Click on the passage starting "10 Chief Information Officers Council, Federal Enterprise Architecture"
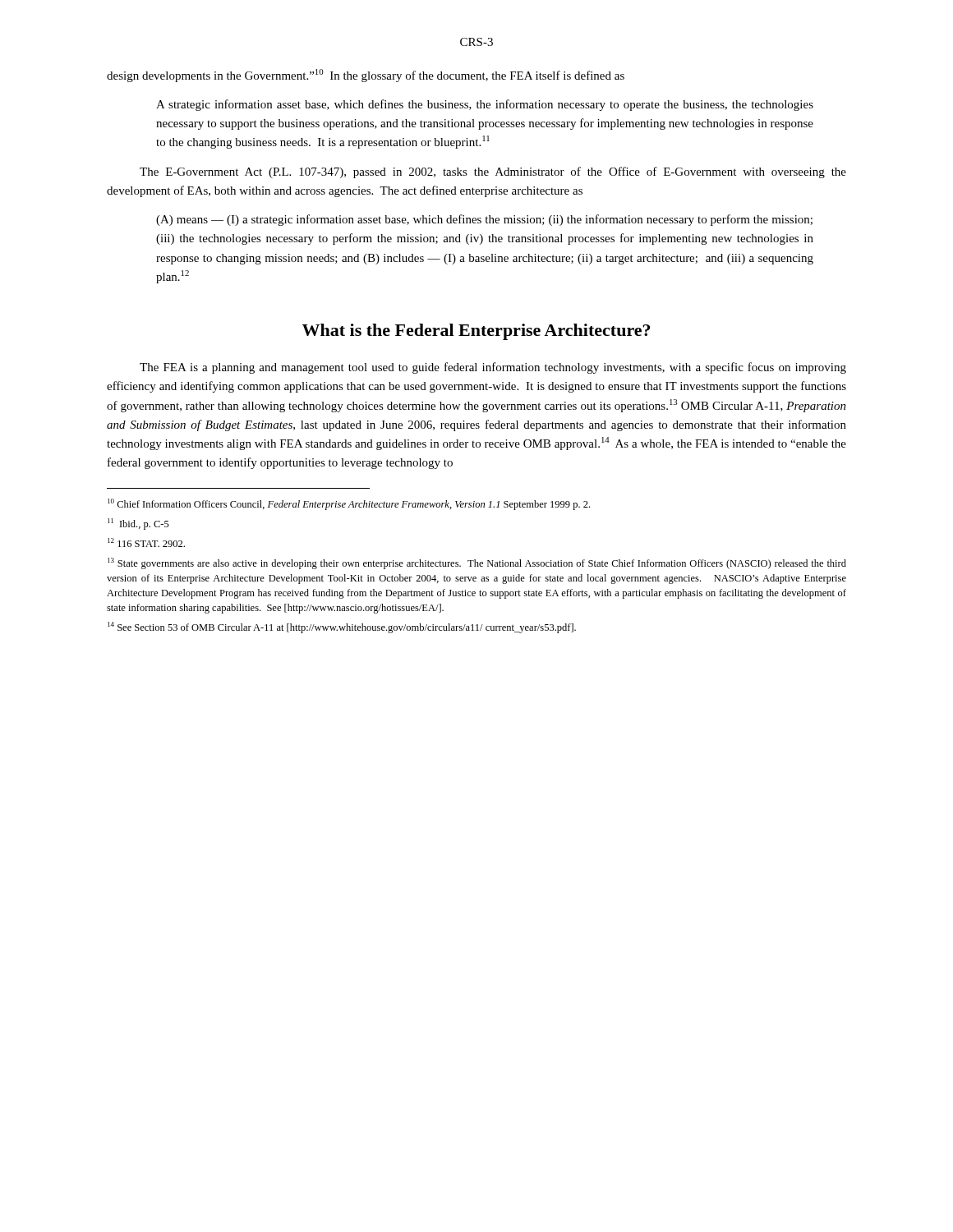 (349, 503)
